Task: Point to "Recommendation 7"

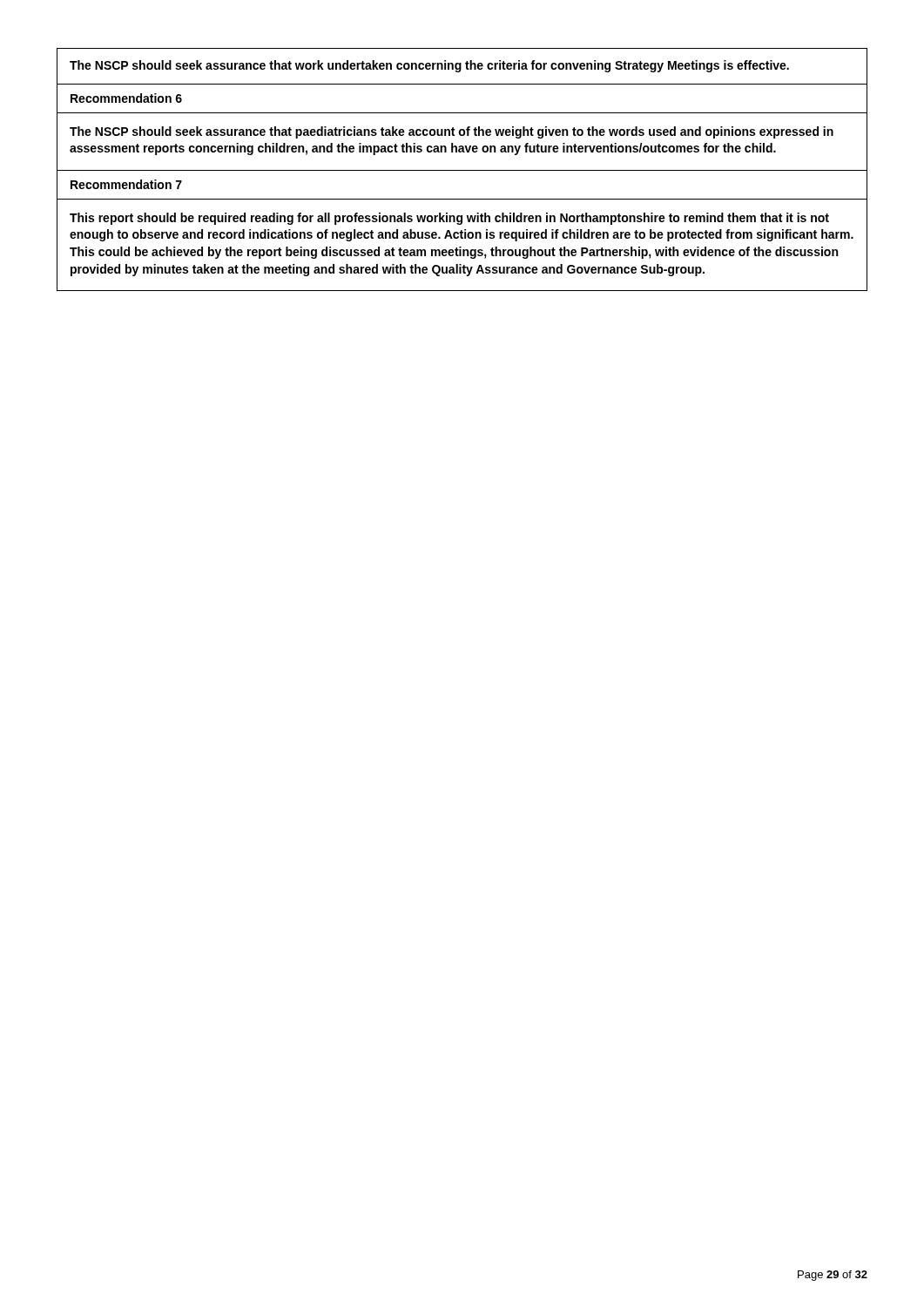Action: point(126,185)
